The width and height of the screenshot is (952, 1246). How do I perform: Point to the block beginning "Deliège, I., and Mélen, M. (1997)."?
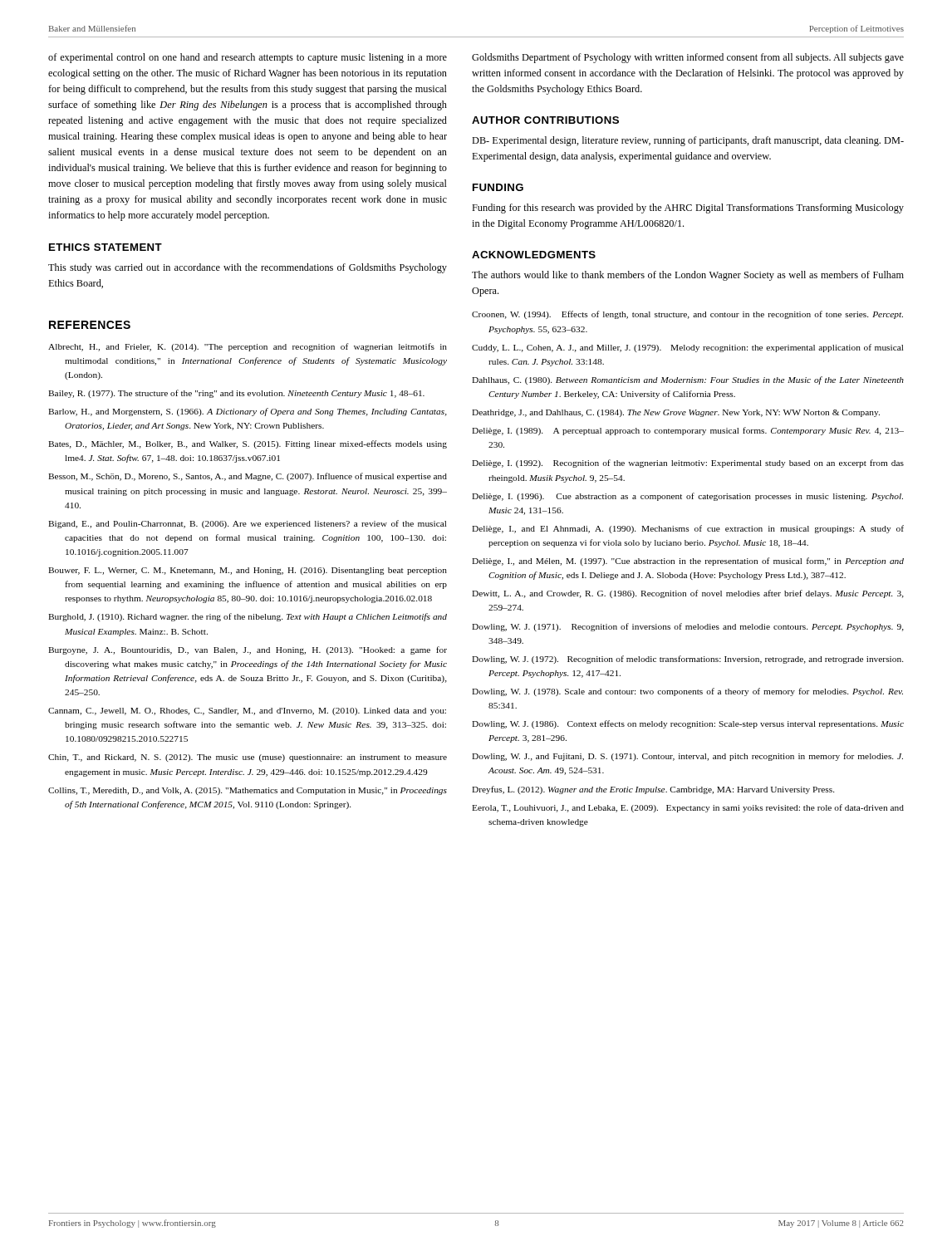tap(688, 568)
